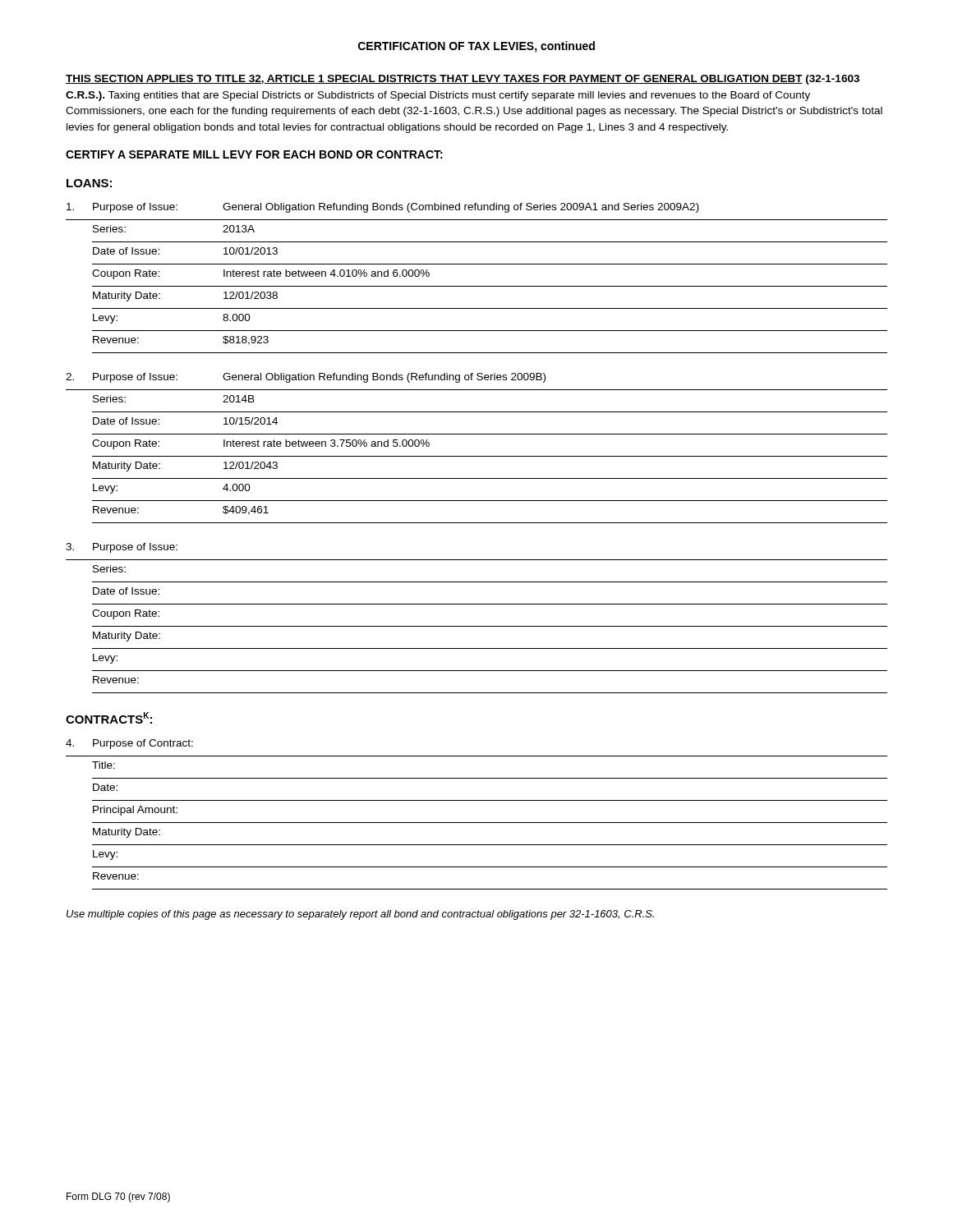Click on the block starting "Revenue: $409,461"
The height and width of the screenshot is (1232, 953).
[490, 509]
